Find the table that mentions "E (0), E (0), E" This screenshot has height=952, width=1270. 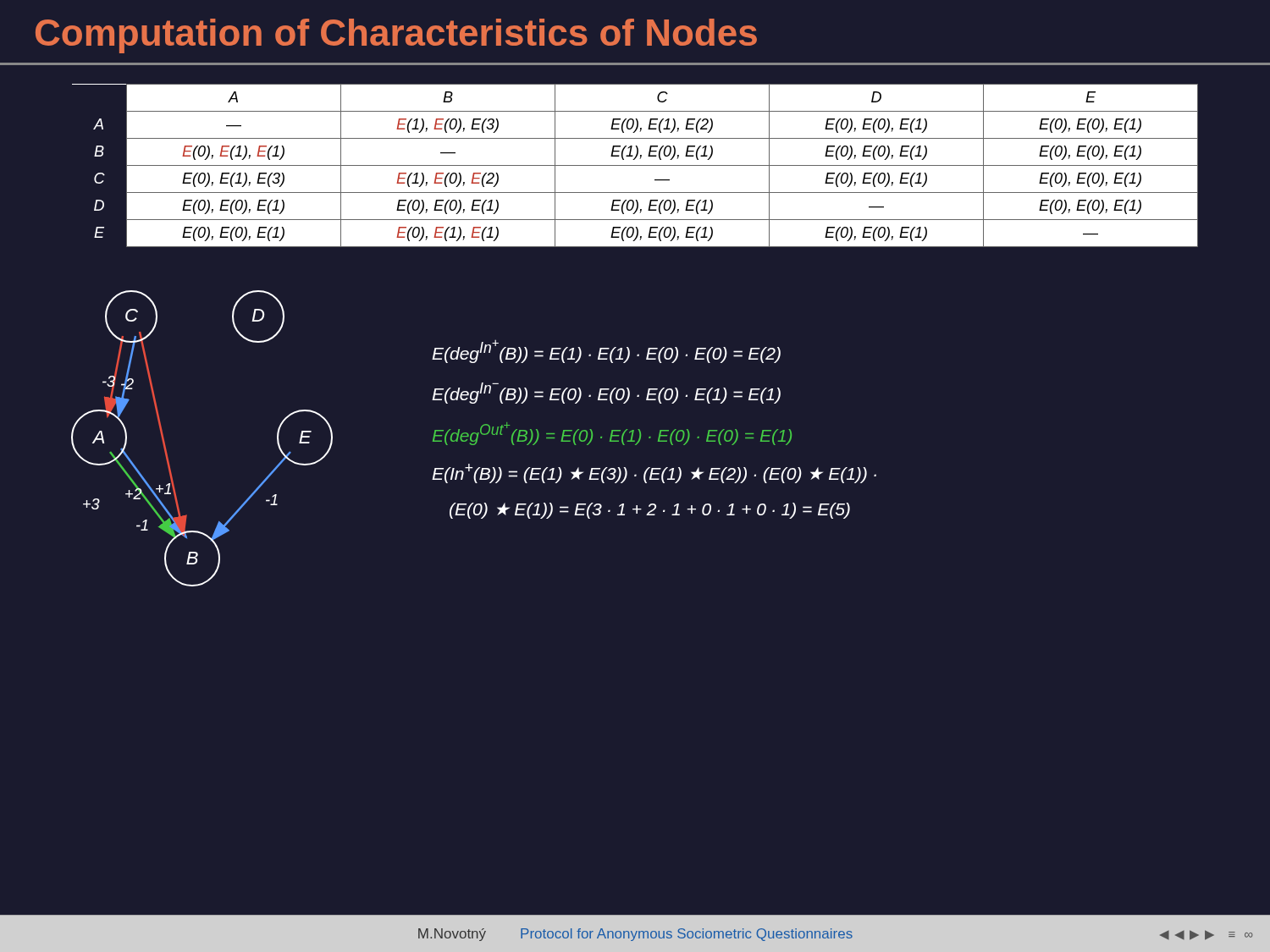click(x=635, y=165)
